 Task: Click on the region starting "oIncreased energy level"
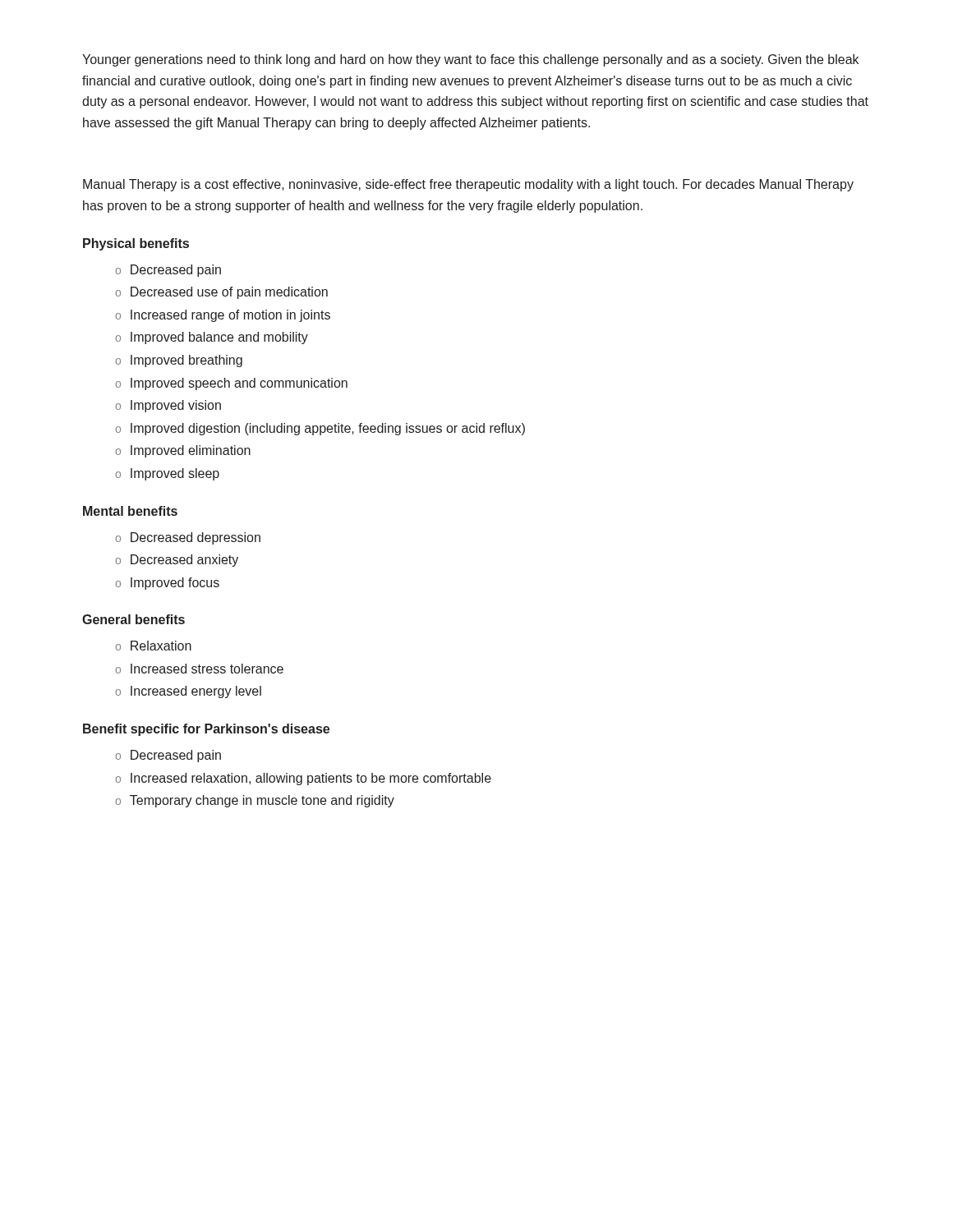(x=188, y=692)
